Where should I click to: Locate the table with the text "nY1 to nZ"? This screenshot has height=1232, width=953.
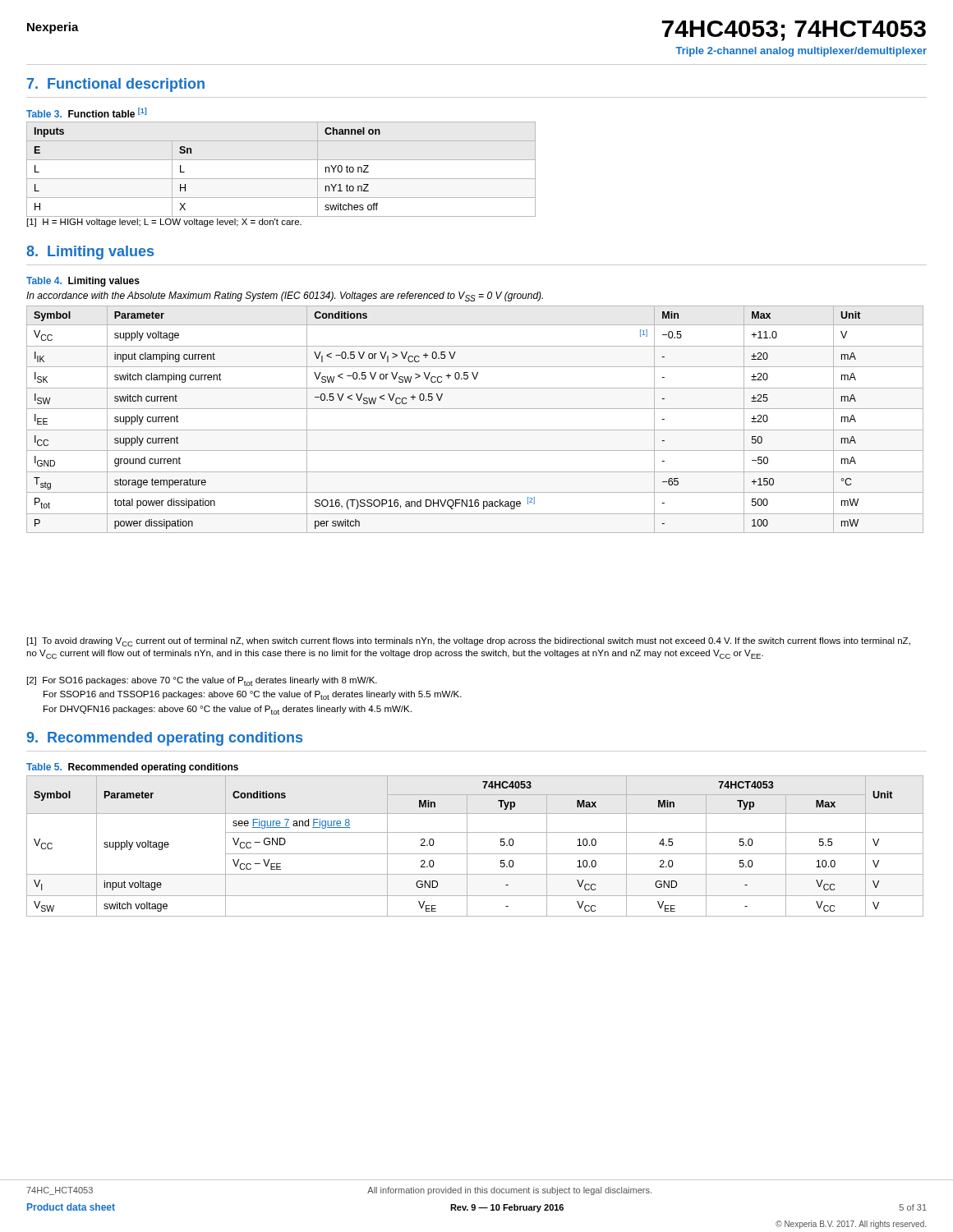click(281, 169)
